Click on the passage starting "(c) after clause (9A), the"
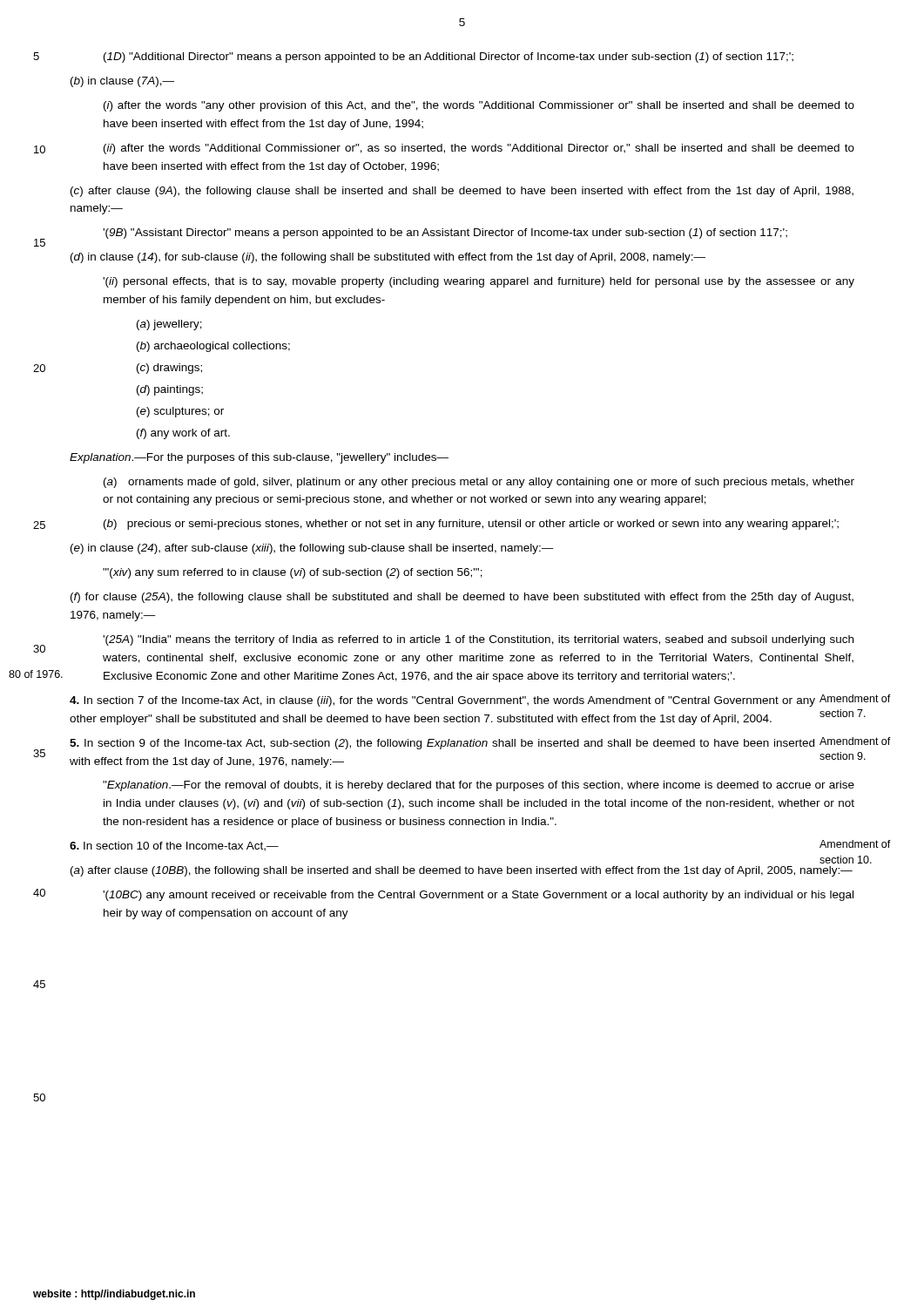Viewport: 924px width, 1307px height. coord(462,199)
